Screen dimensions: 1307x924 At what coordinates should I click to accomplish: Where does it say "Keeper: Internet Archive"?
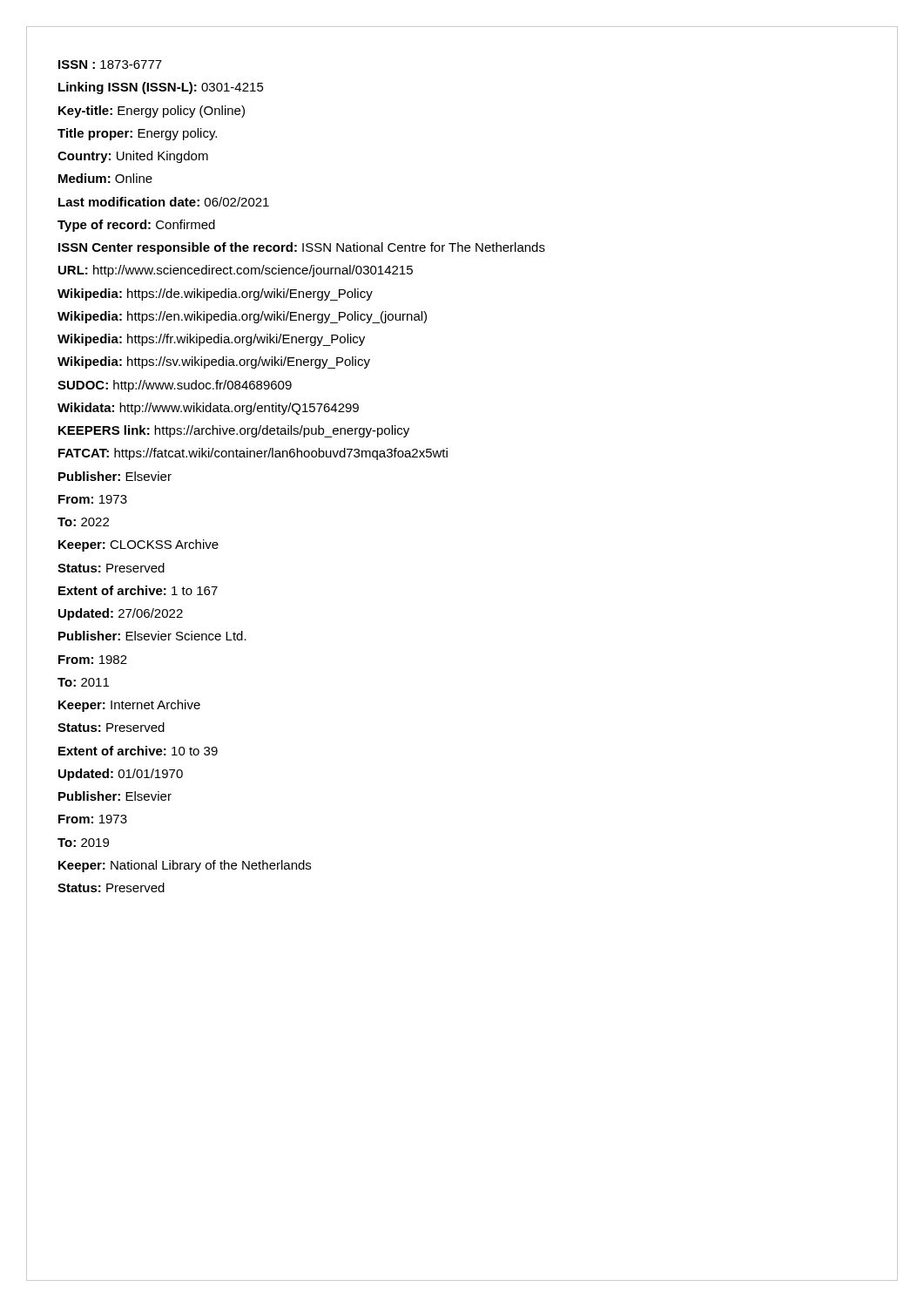(129, 704)
